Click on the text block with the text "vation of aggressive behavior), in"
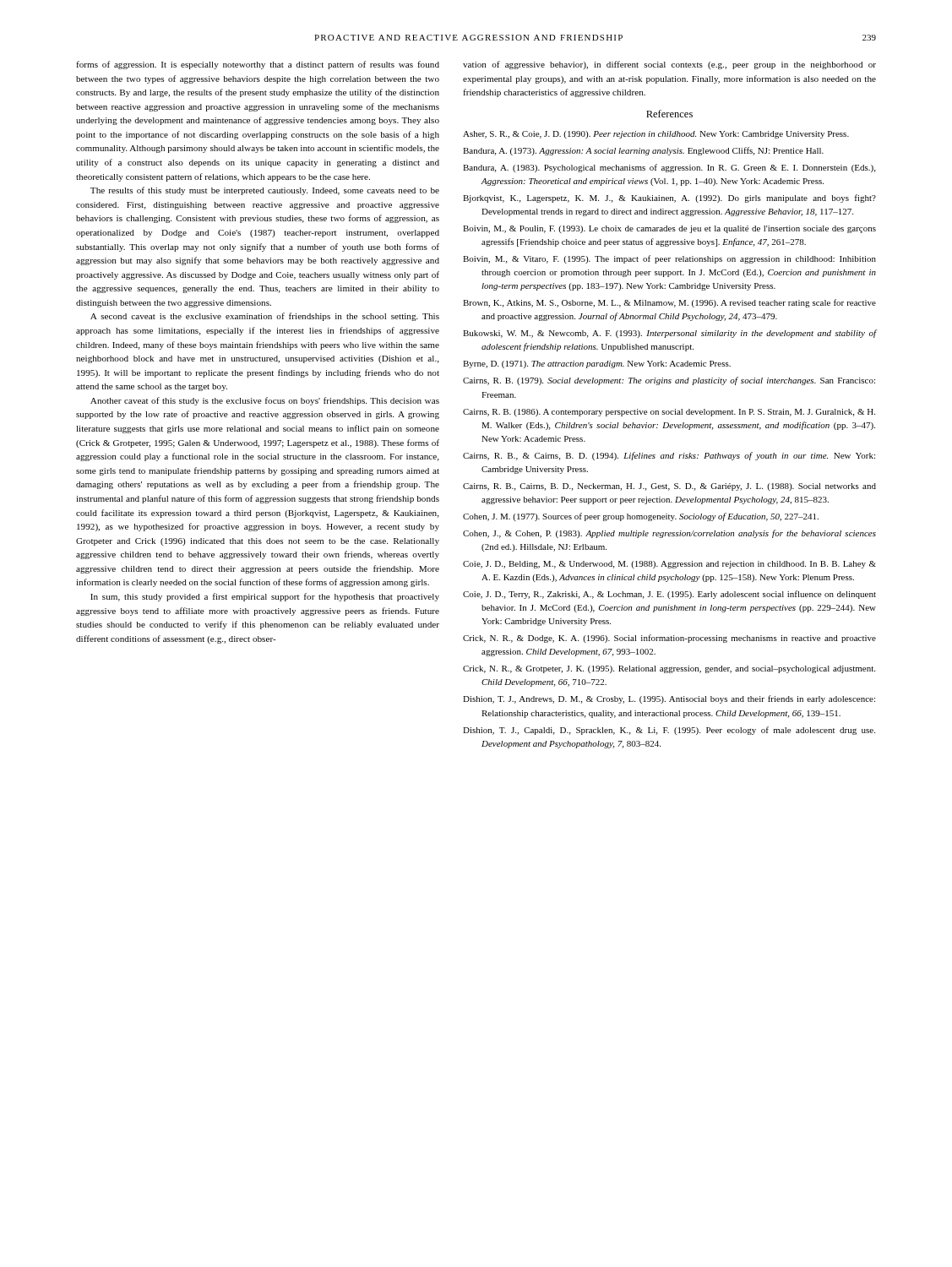Image resolution: width=952 pixels, height=1267 pixels. (x=669, y=78)
